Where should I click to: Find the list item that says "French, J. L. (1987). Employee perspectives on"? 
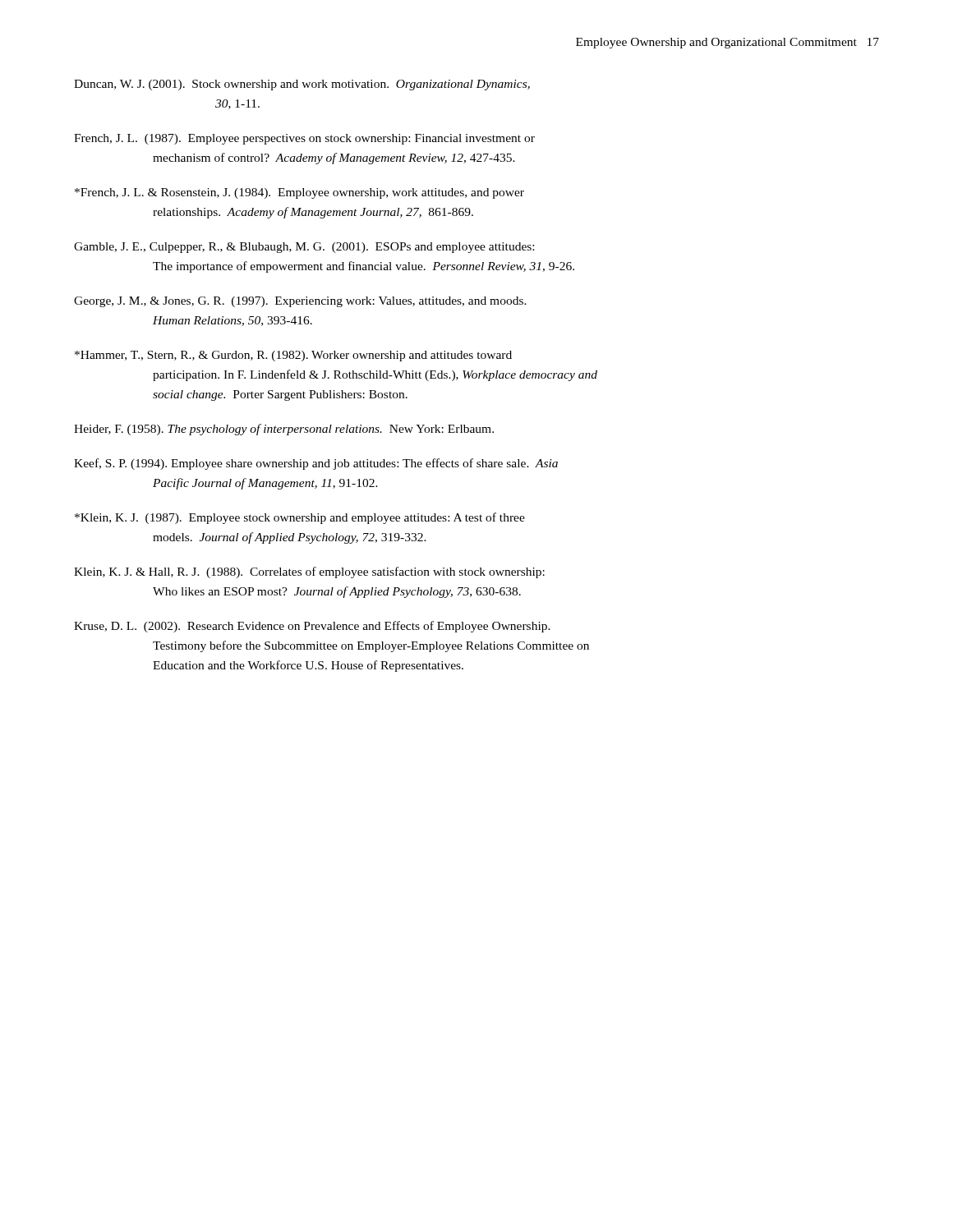(476, 148)
